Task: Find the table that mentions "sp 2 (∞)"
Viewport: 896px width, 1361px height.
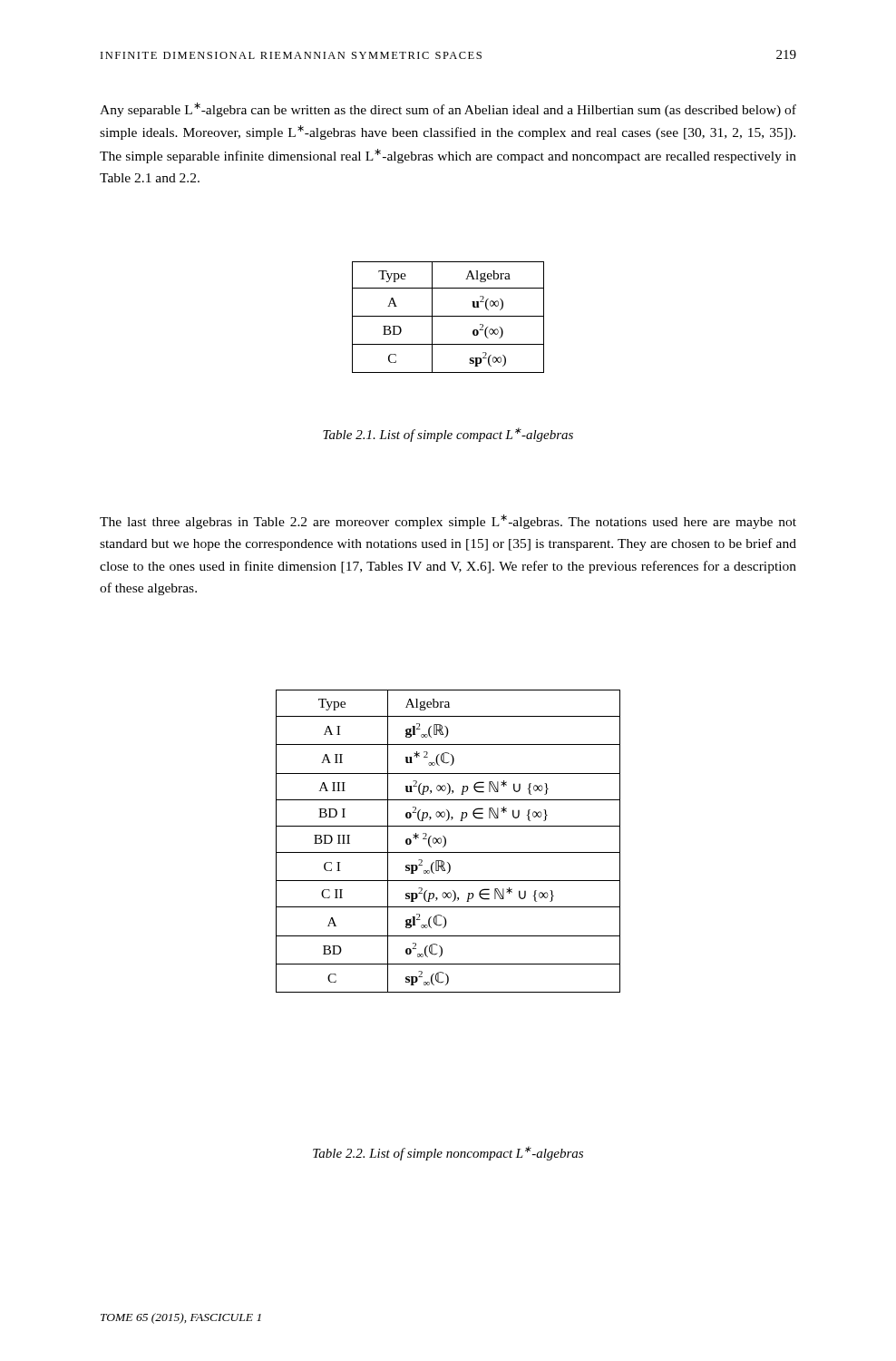Action: coord(448,317)
